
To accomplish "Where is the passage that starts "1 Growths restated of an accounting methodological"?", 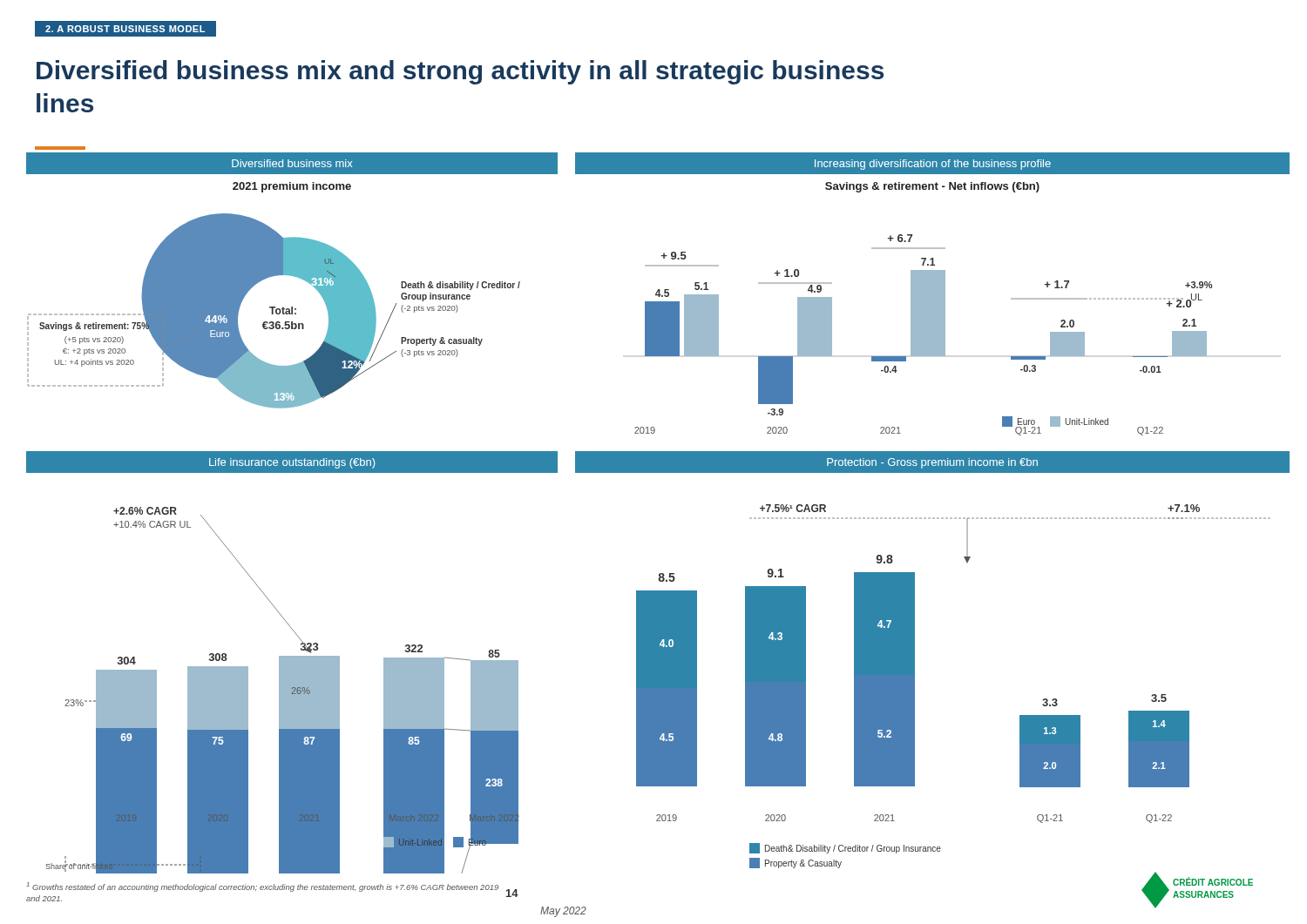I will pos(262,892).
